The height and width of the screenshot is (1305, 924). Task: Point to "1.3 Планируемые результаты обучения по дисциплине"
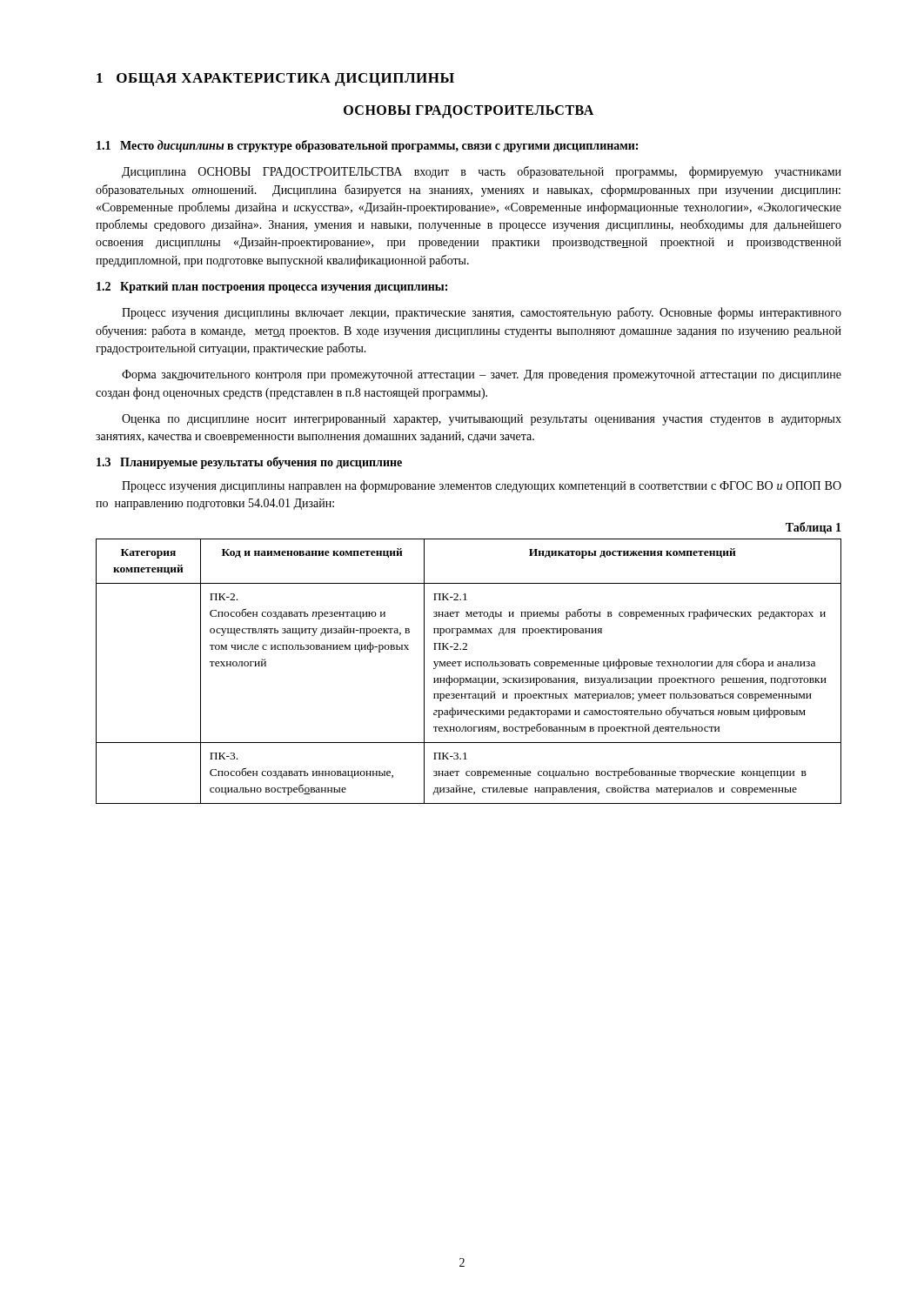(249, 463)
